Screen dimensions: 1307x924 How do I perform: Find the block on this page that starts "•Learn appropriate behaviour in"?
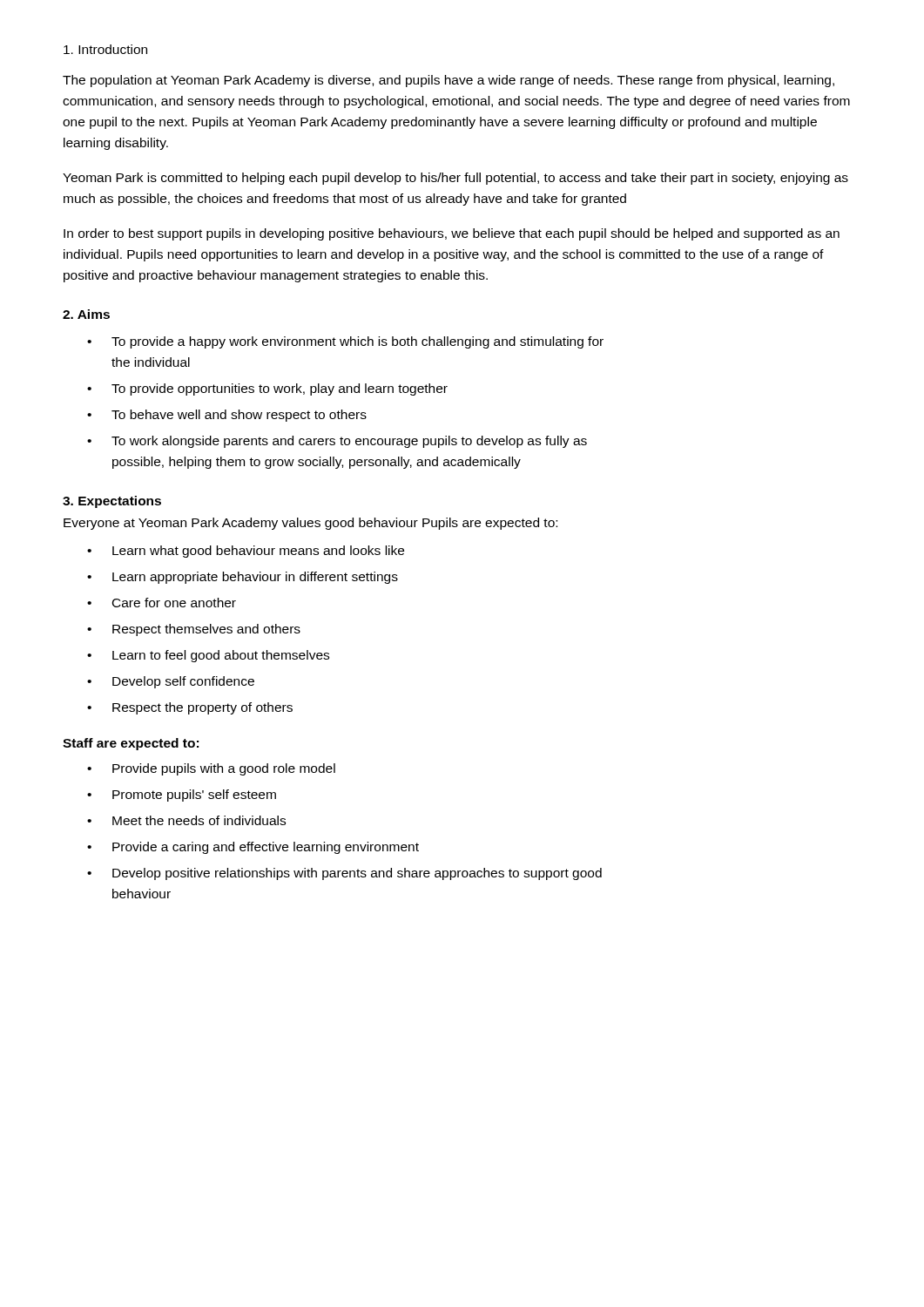243,578
